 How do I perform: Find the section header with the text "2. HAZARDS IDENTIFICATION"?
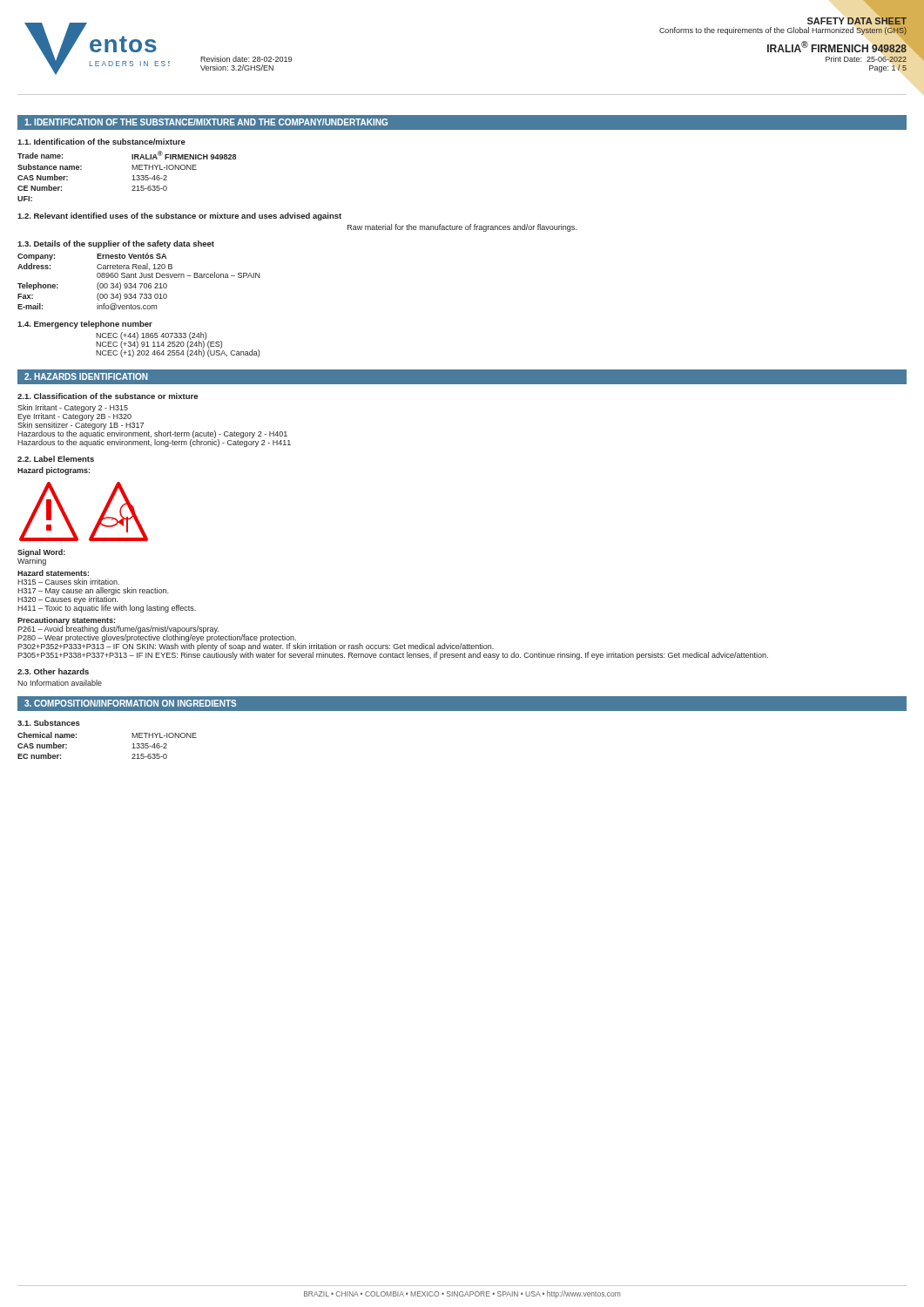(x=86, y=377)
